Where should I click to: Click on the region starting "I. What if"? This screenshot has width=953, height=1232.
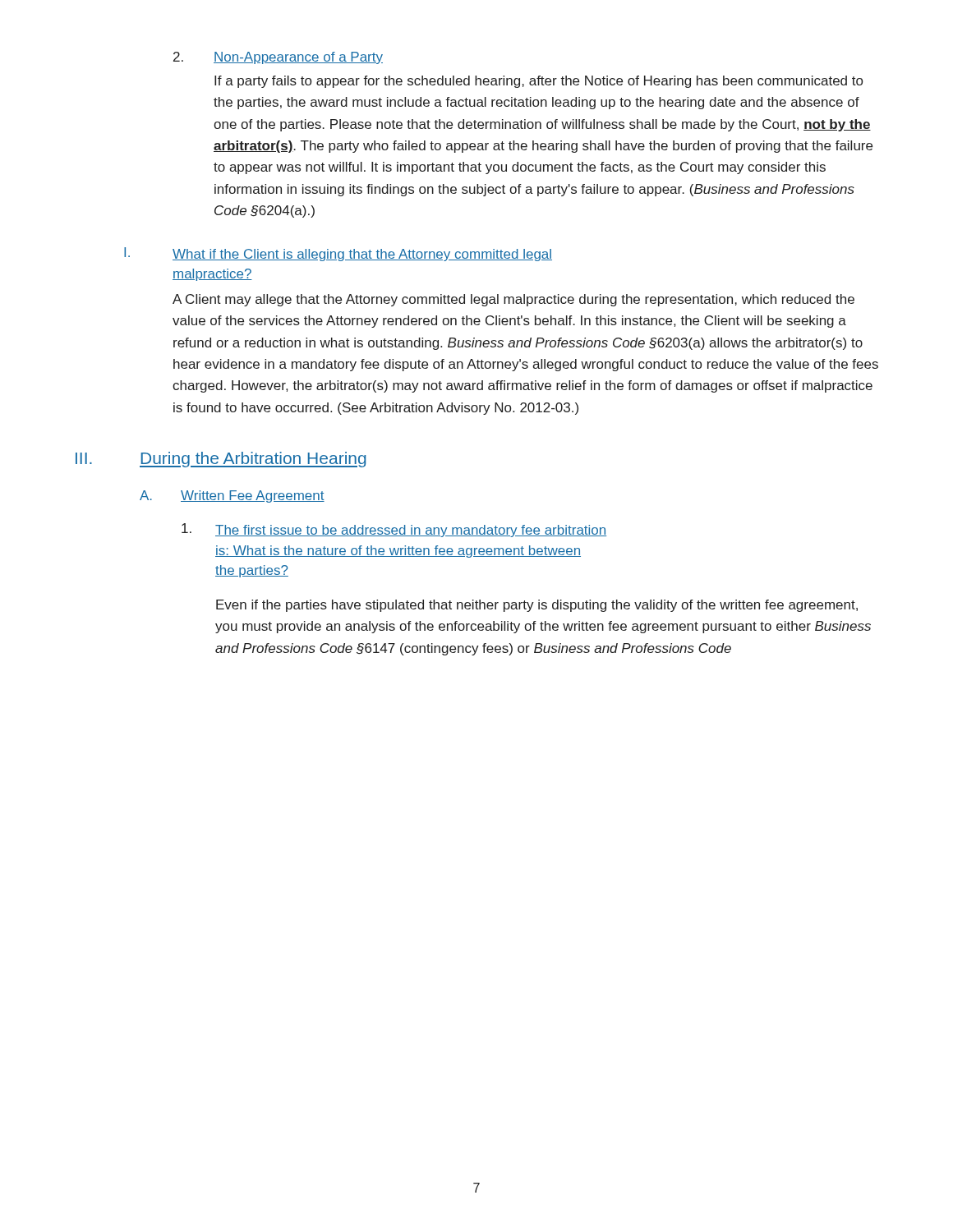pos(501,332)
